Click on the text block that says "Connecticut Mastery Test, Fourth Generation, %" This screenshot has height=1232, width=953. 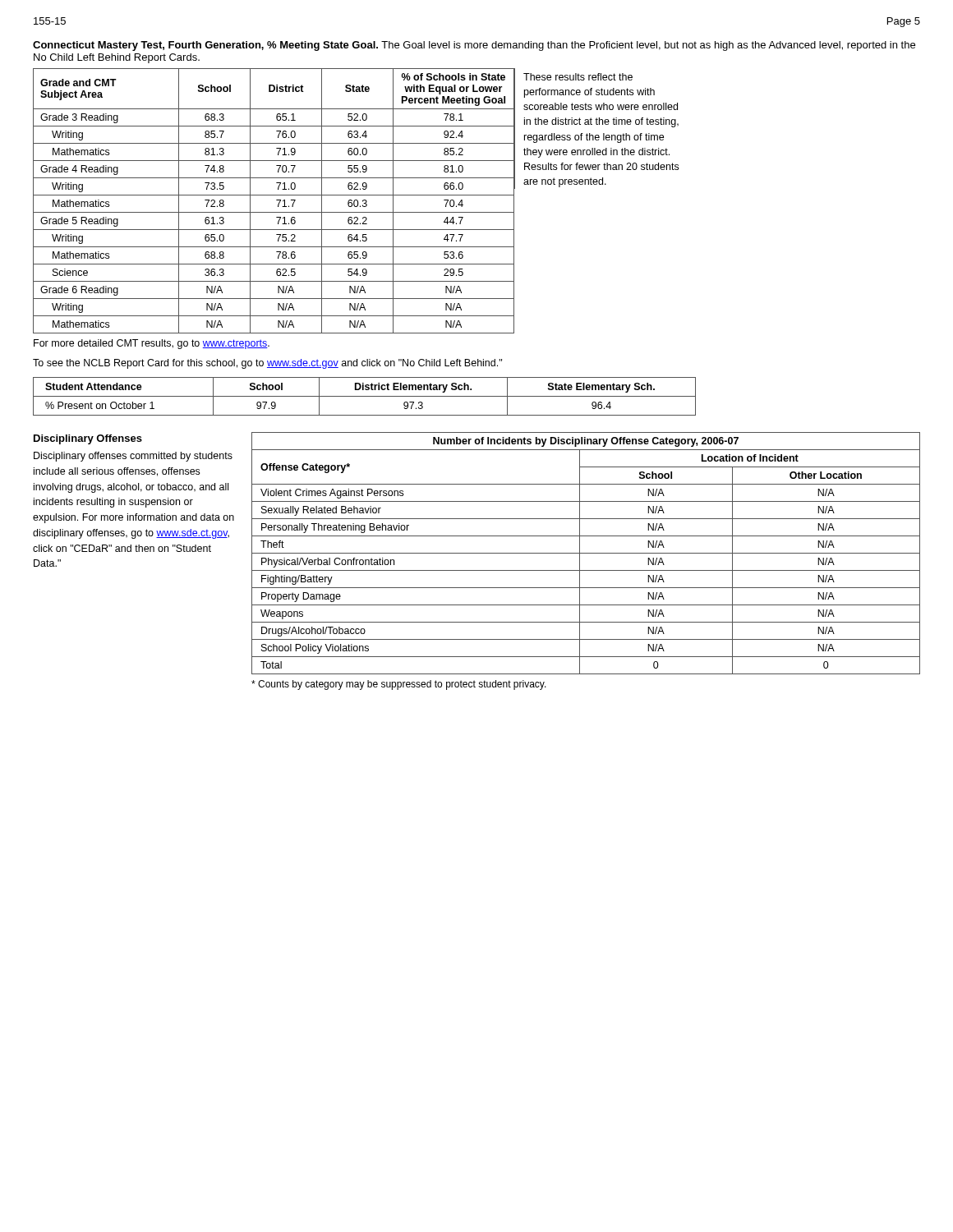[474, 51]
